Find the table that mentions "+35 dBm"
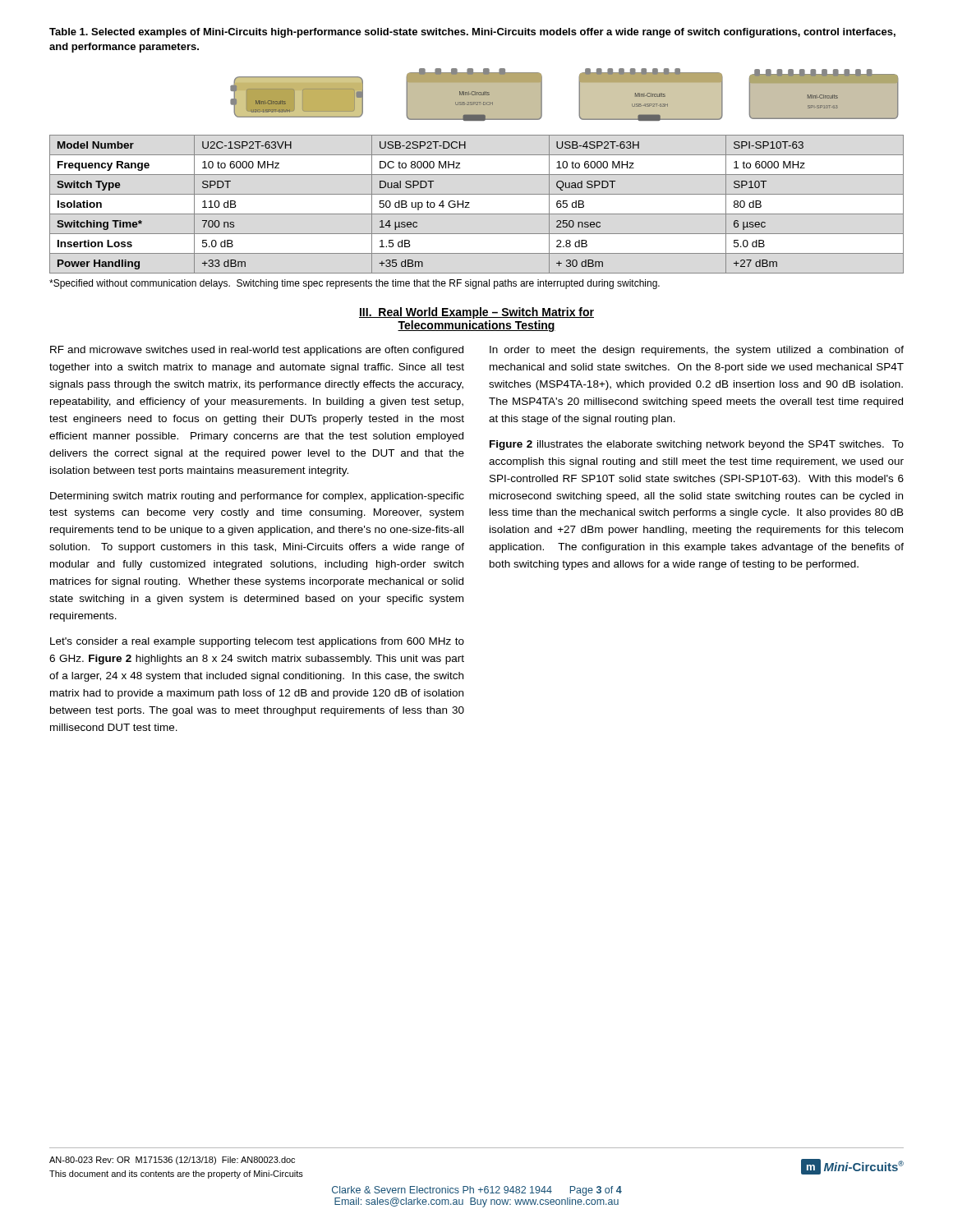This screenshot has height=1232, width=953. point(476,204)
